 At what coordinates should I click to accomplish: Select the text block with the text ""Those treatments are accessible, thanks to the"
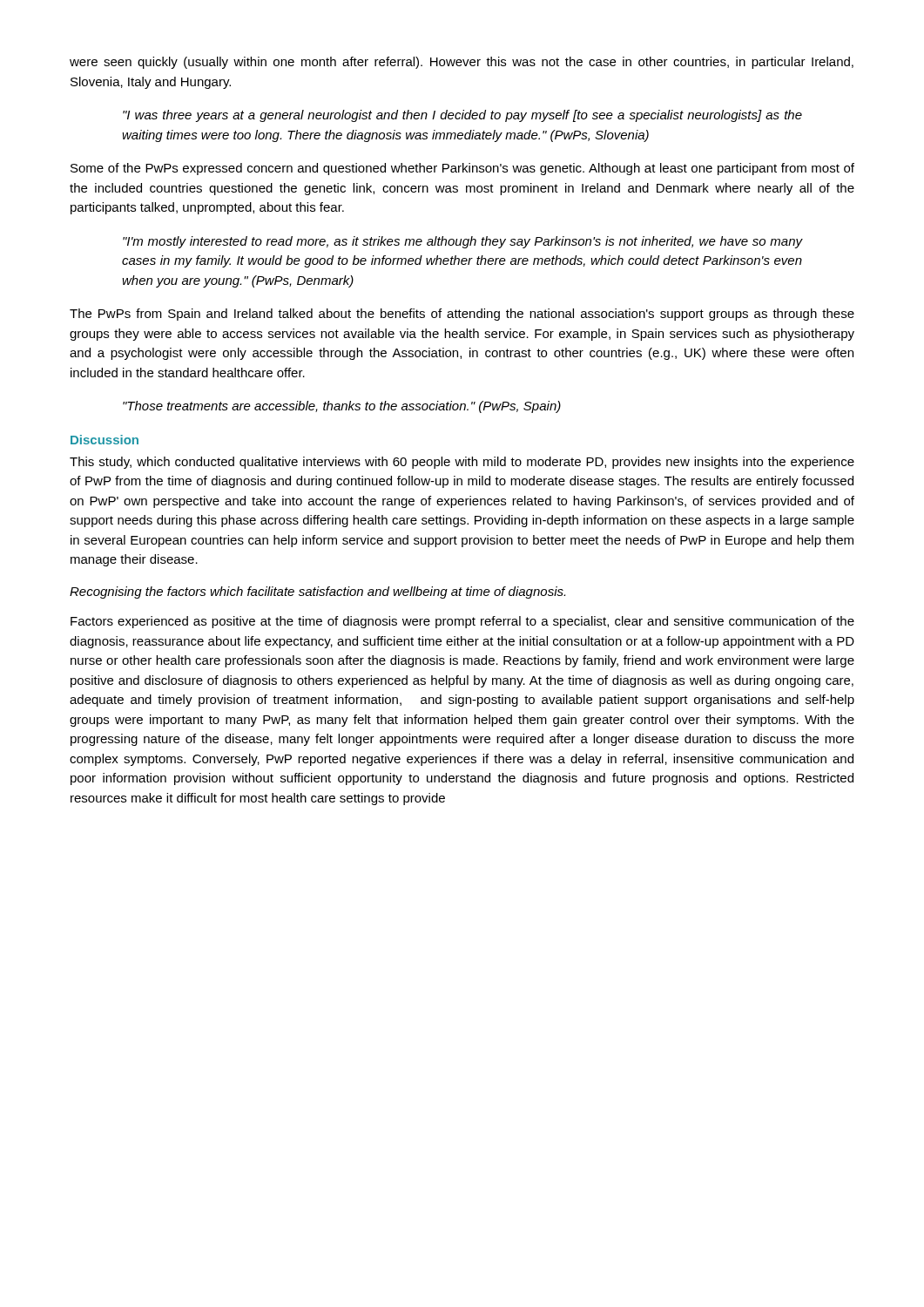pyautogui.click(x=342, y=406)
